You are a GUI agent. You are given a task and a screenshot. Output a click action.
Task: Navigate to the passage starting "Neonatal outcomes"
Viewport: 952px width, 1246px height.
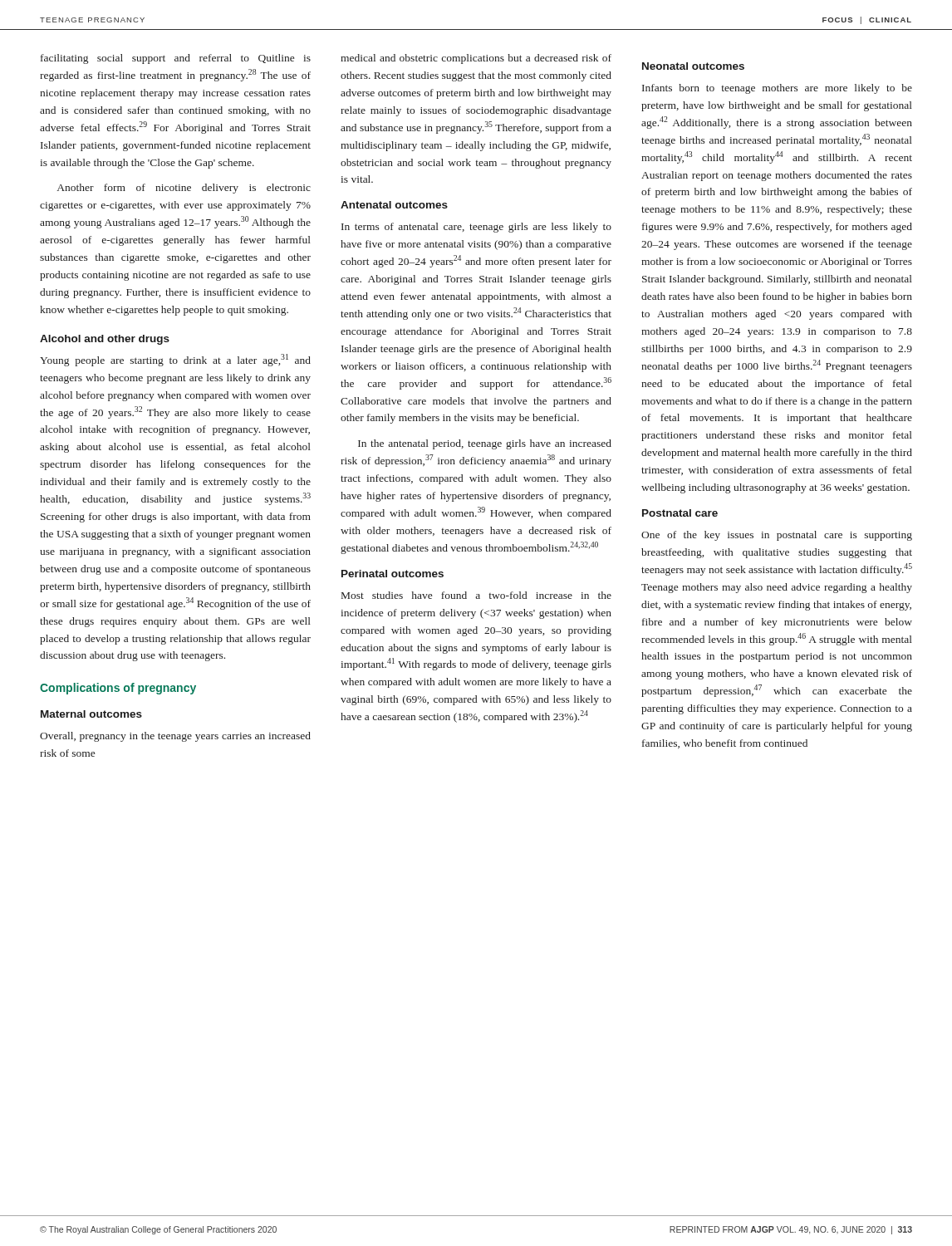click(x=693, y=66)
